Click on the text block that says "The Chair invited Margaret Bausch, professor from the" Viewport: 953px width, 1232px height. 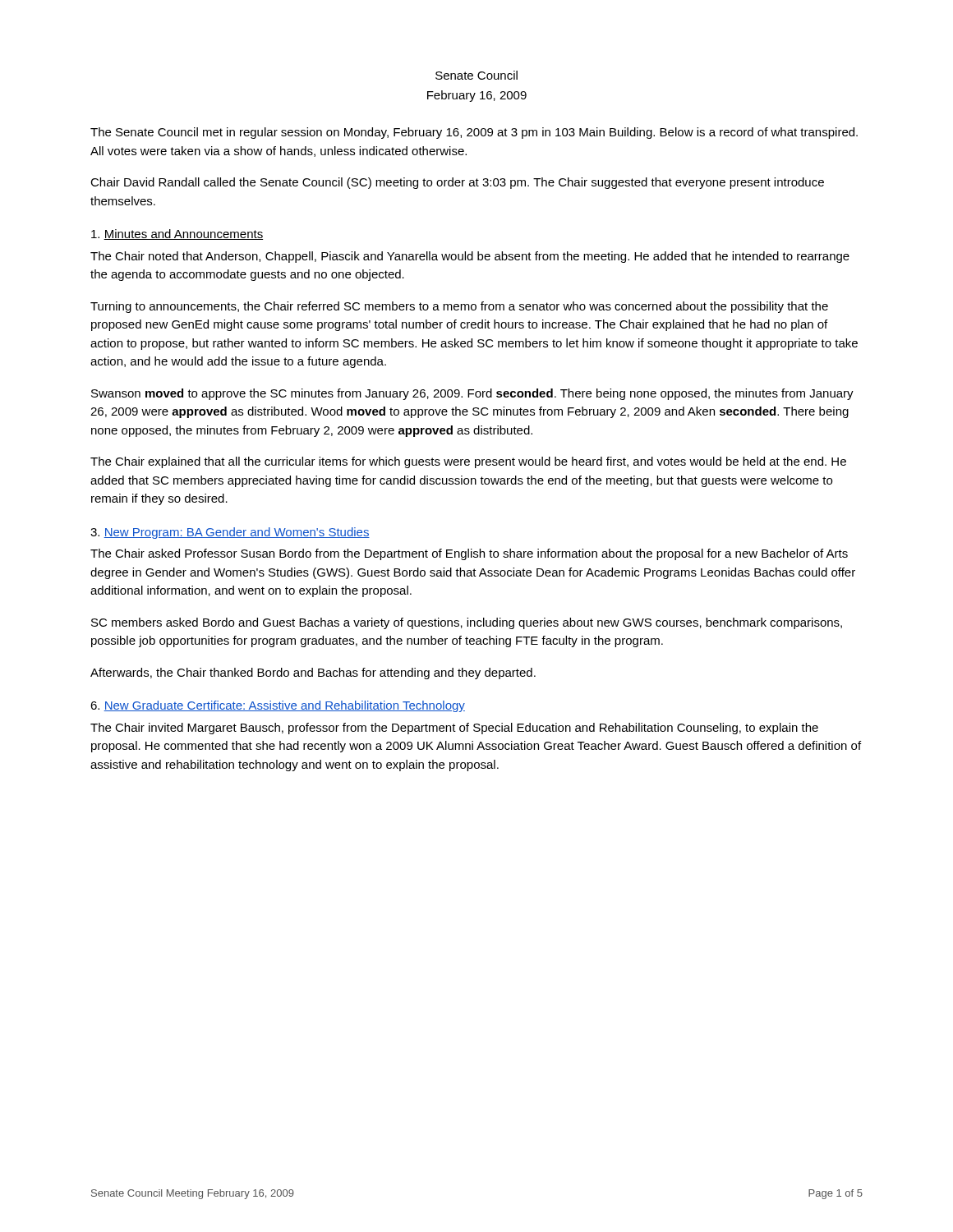tap(476, 745)
